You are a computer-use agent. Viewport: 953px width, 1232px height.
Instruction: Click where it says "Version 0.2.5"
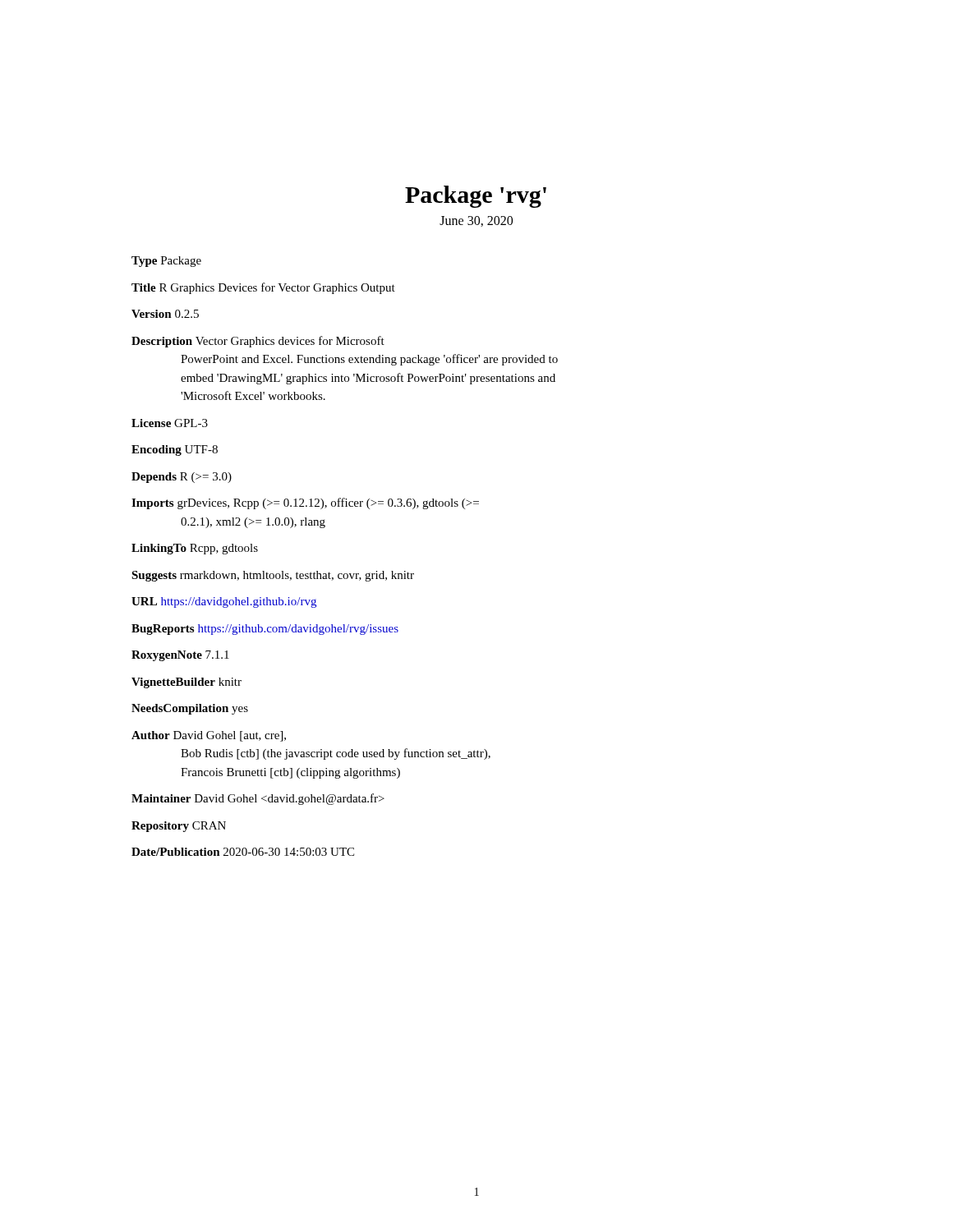click(165, 314)
